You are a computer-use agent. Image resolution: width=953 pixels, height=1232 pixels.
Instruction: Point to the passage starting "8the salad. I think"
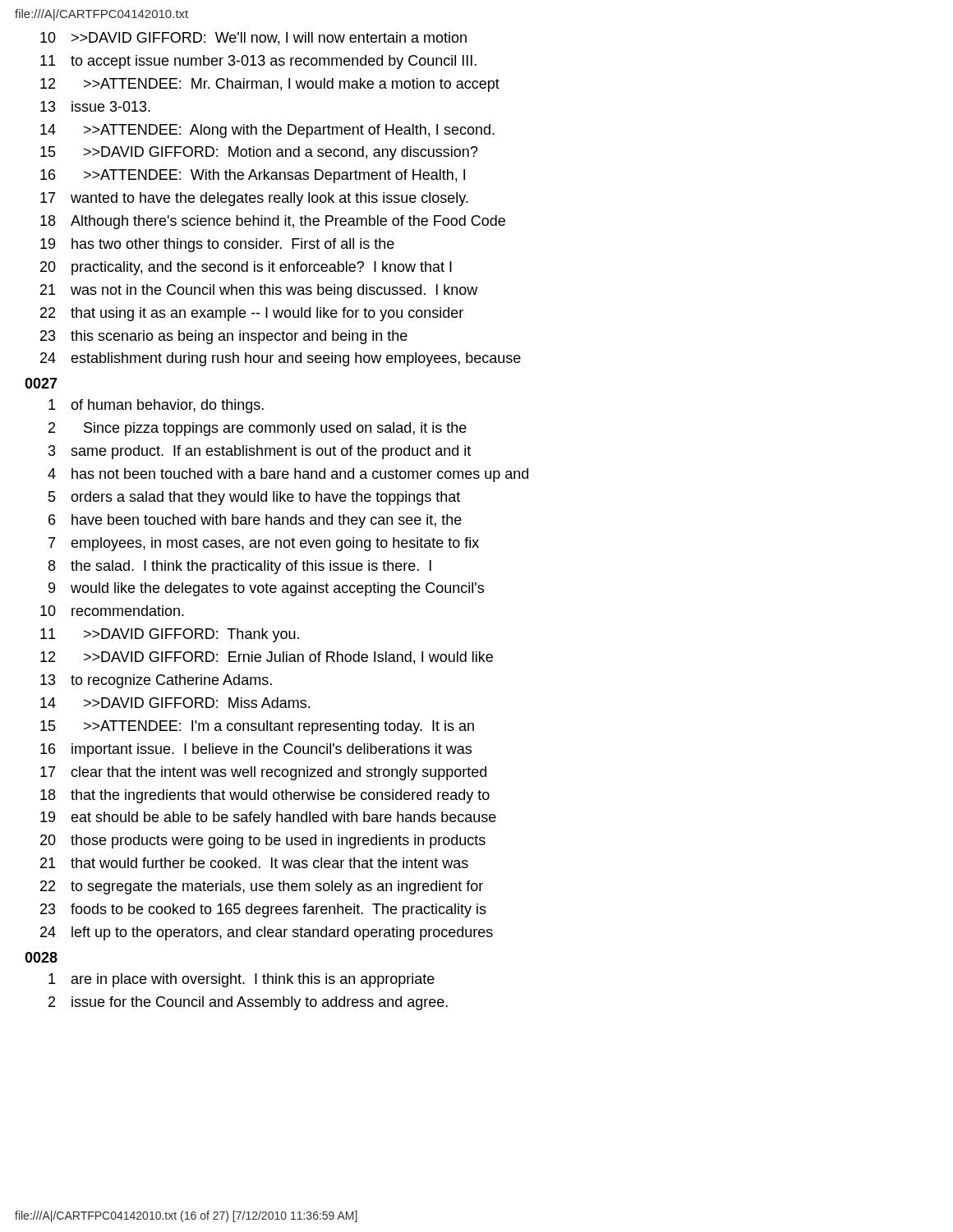tap(228, 566)
